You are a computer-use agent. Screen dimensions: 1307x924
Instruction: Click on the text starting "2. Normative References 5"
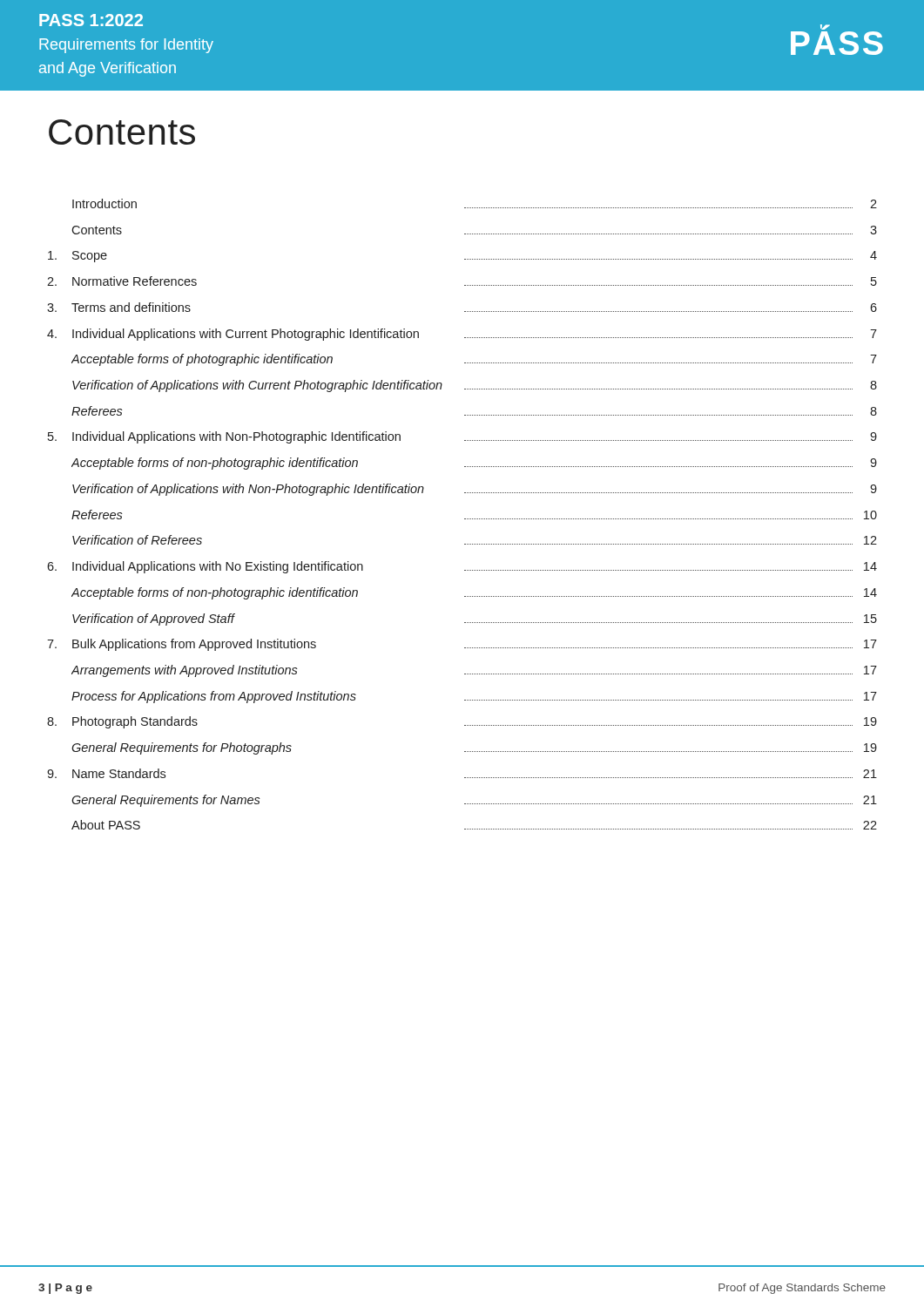[x=462, y=282]
